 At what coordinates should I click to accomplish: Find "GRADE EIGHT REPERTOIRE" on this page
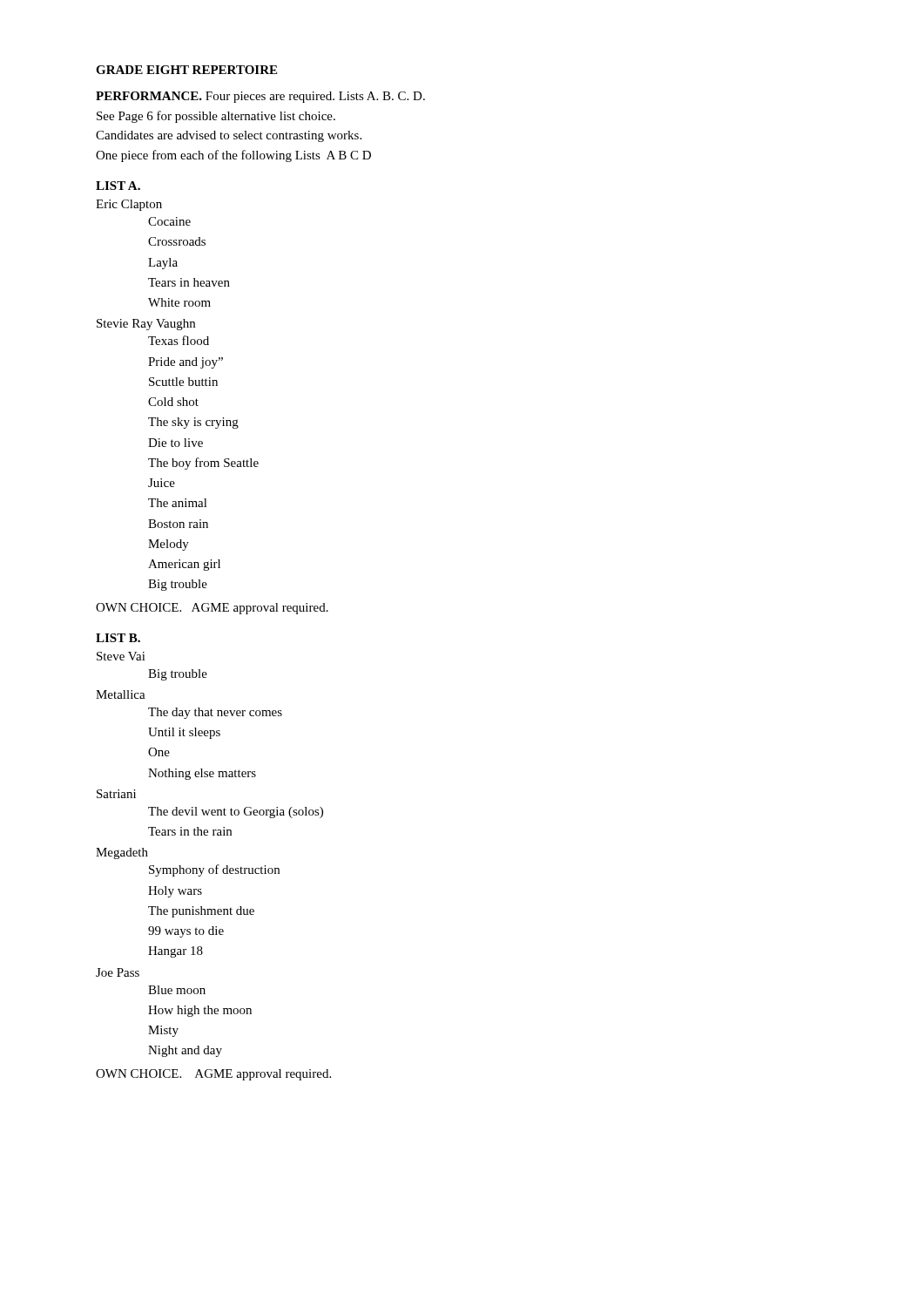[x=187, y=70]
